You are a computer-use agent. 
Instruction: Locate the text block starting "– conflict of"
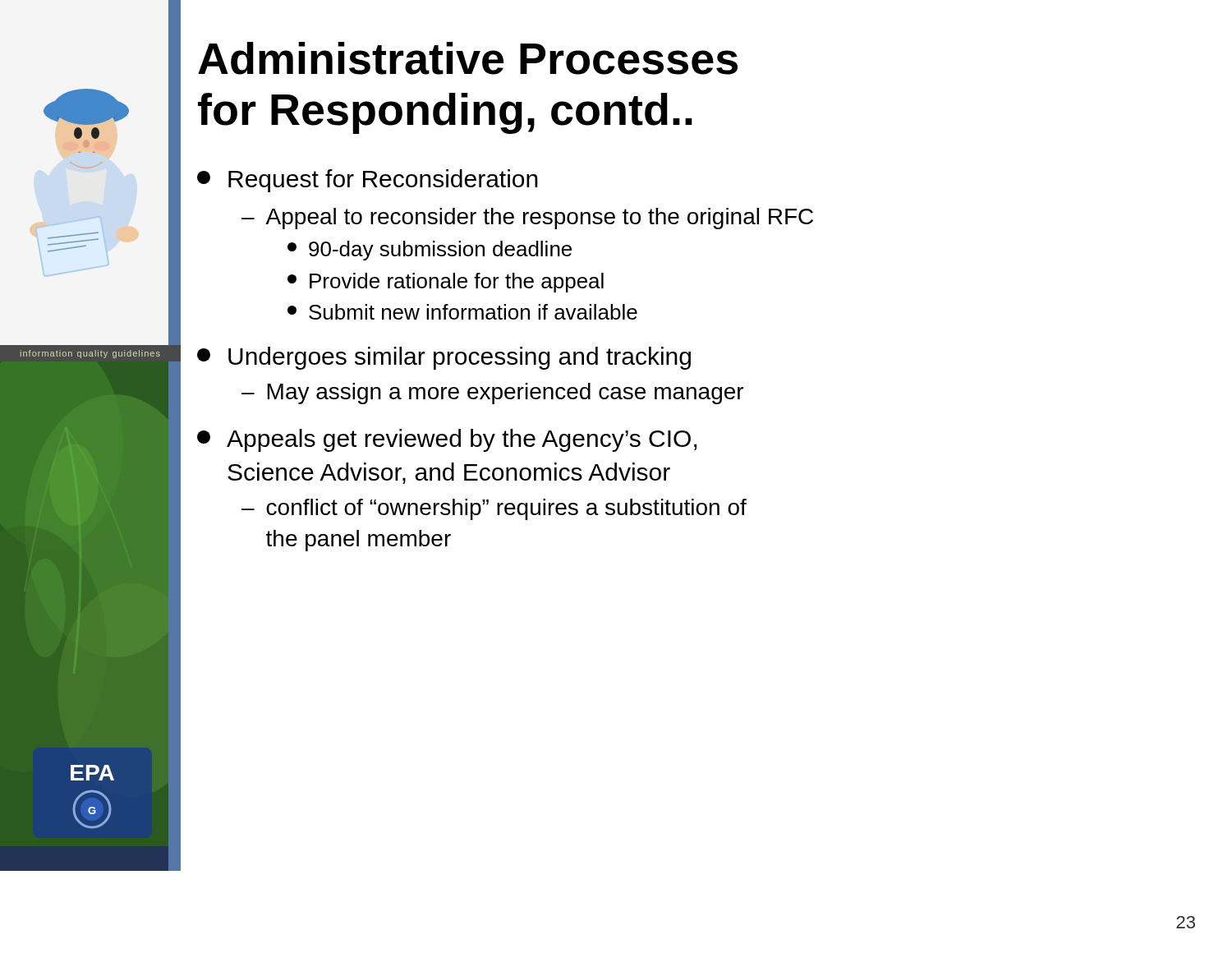click(494, 523)
